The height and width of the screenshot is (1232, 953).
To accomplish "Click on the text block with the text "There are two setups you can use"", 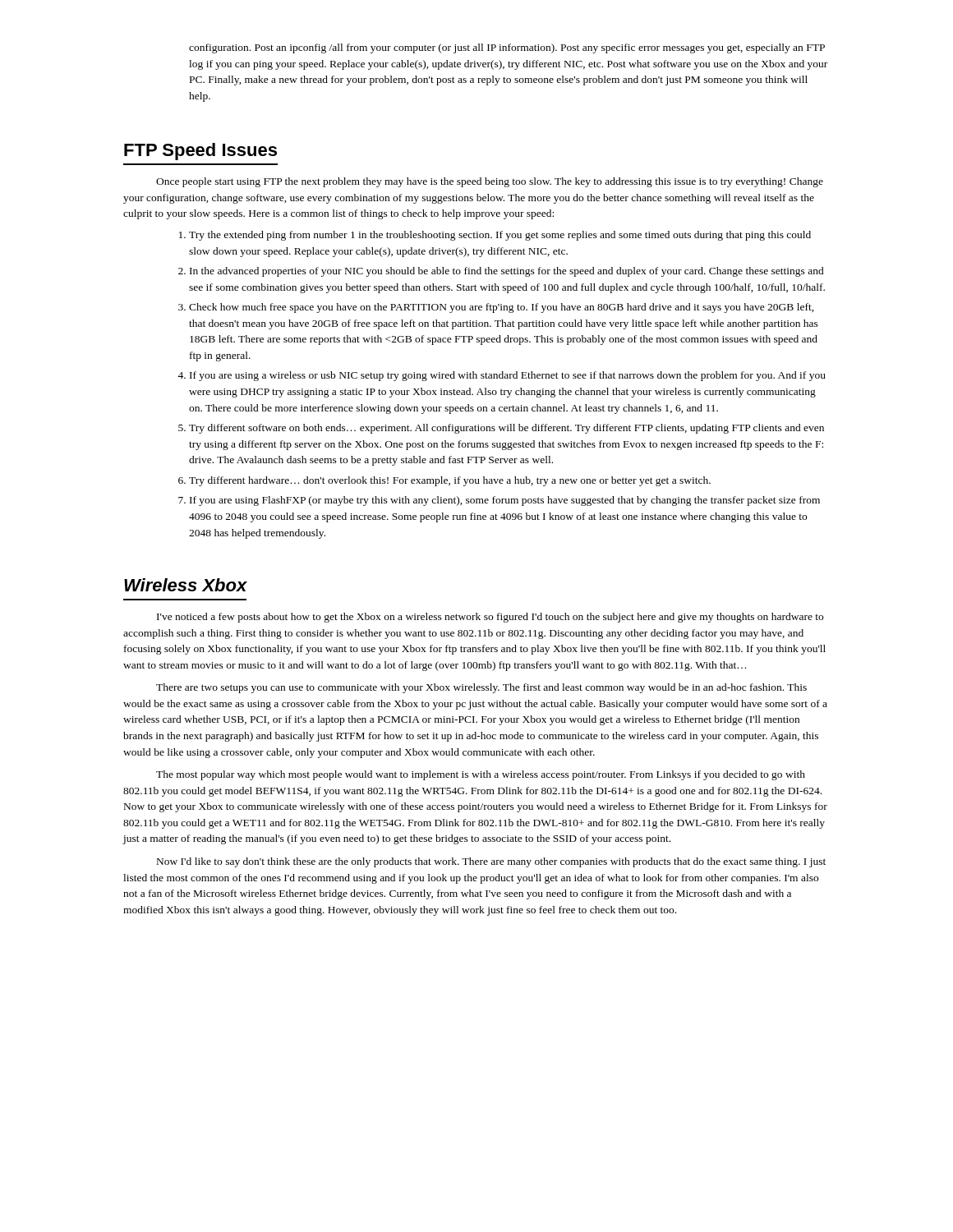I will pyautogui.click(x=475, y=719).
